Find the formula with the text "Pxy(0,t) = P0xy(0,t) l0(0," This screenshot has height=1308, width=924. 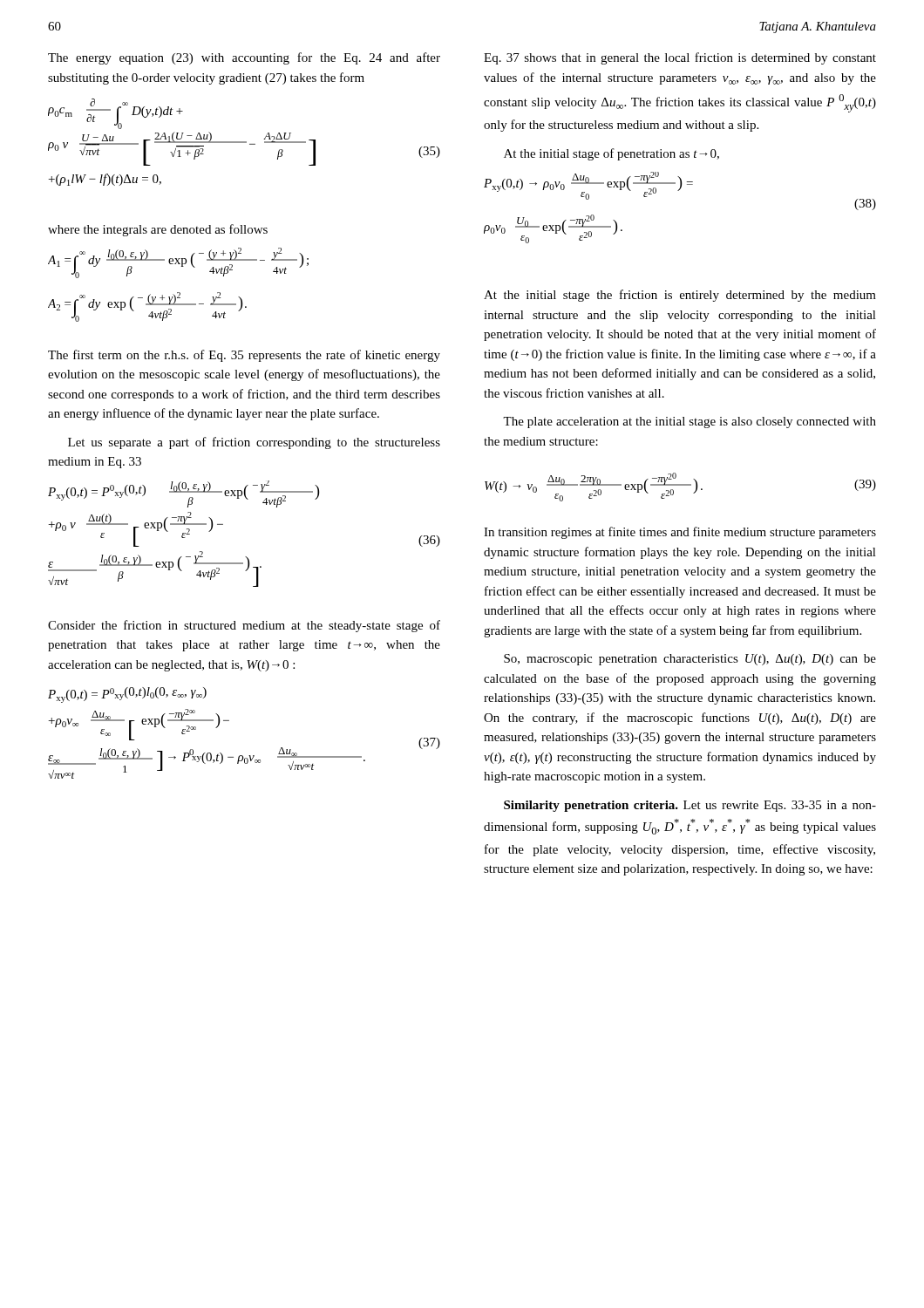[x=244, y=545]
